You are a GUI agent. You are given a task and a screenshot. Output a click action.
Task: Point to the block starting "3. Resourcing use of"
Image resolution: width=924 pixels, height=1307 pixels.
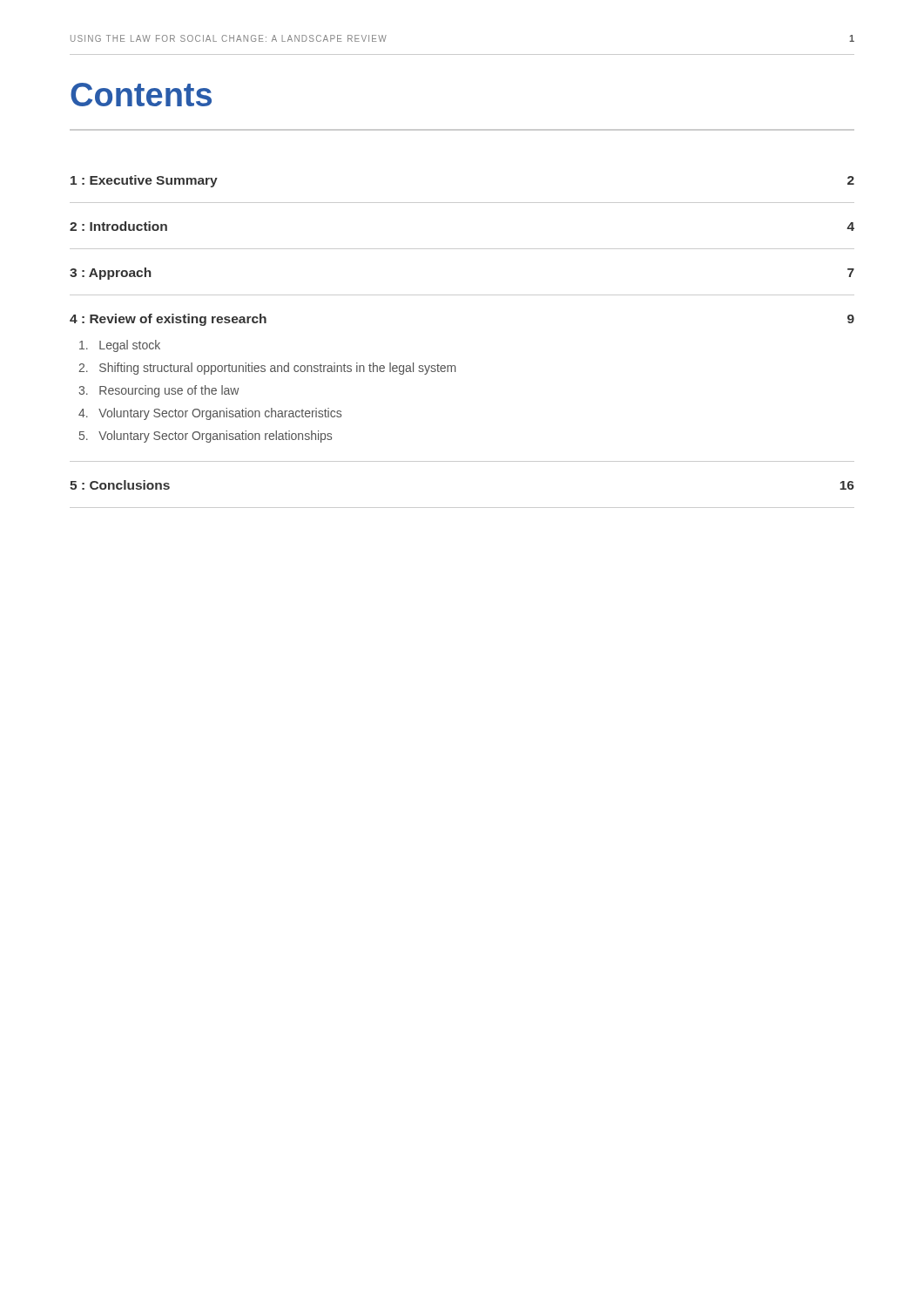tap(159, 390)
